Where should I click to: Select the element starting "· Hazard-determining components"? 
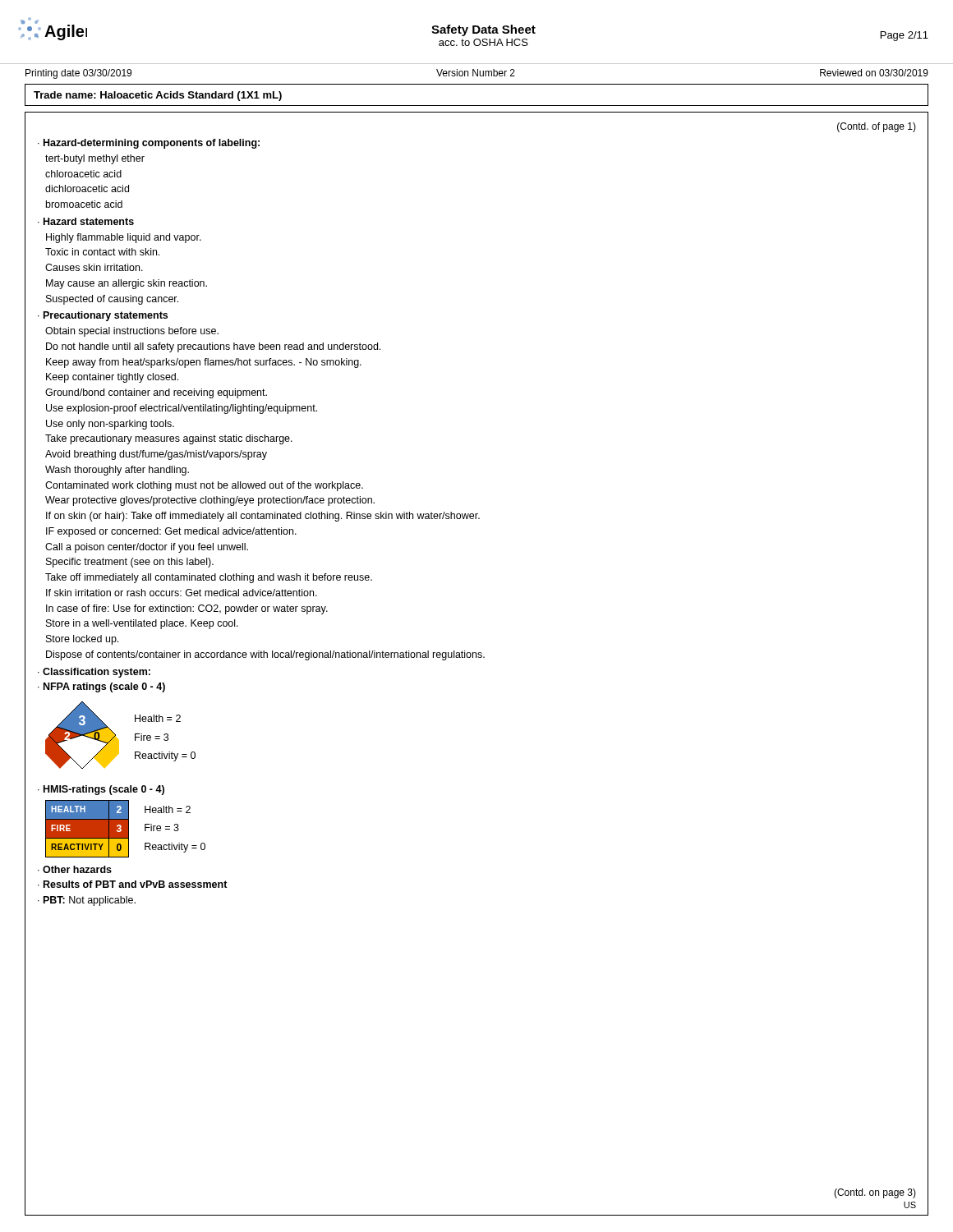coord(149,144)
